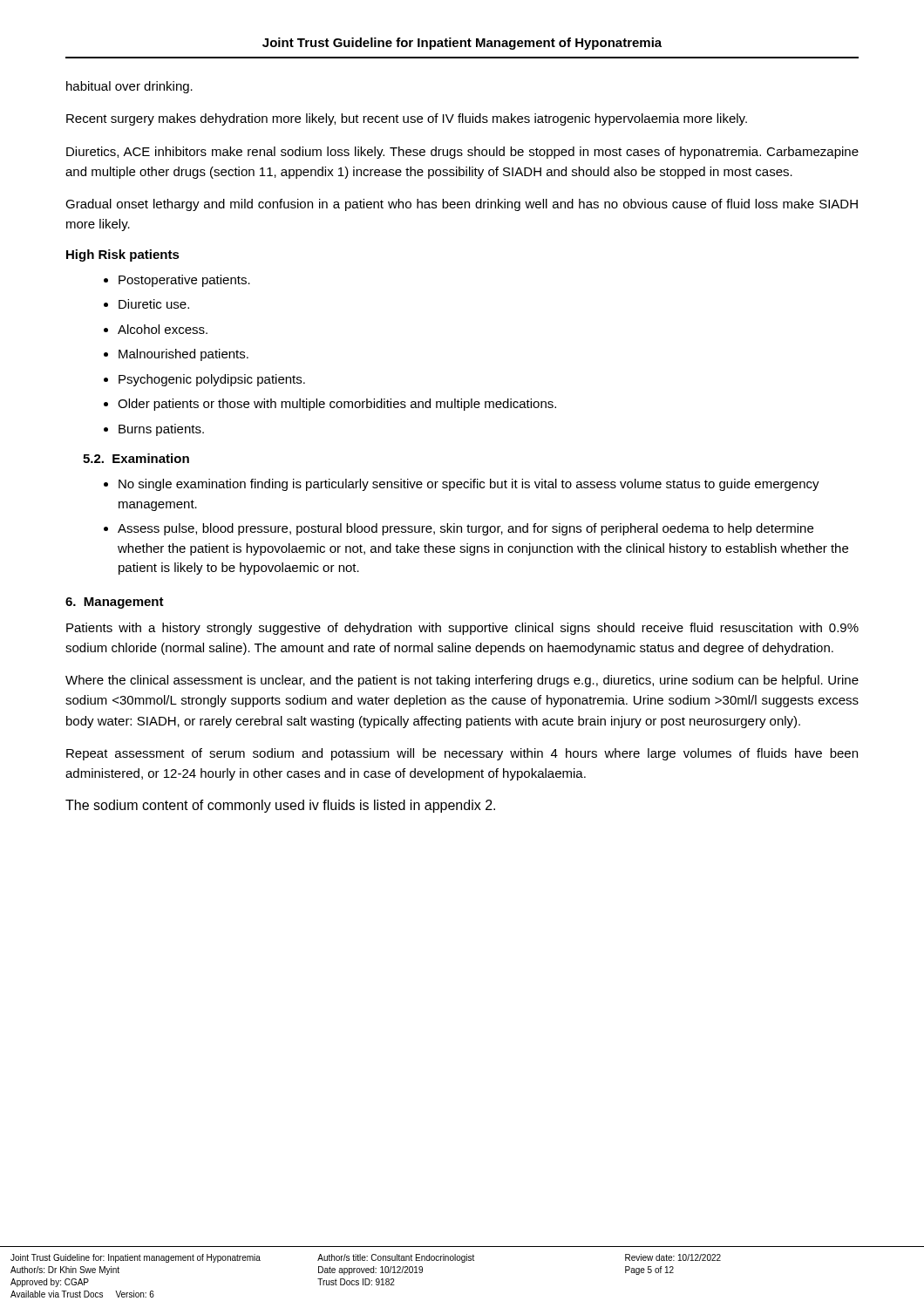The height and width of the screenshot is (1308, 924).
Task: Click on the passage starting "The sodium content of commonly used"
Action: (x=281, y=806)
